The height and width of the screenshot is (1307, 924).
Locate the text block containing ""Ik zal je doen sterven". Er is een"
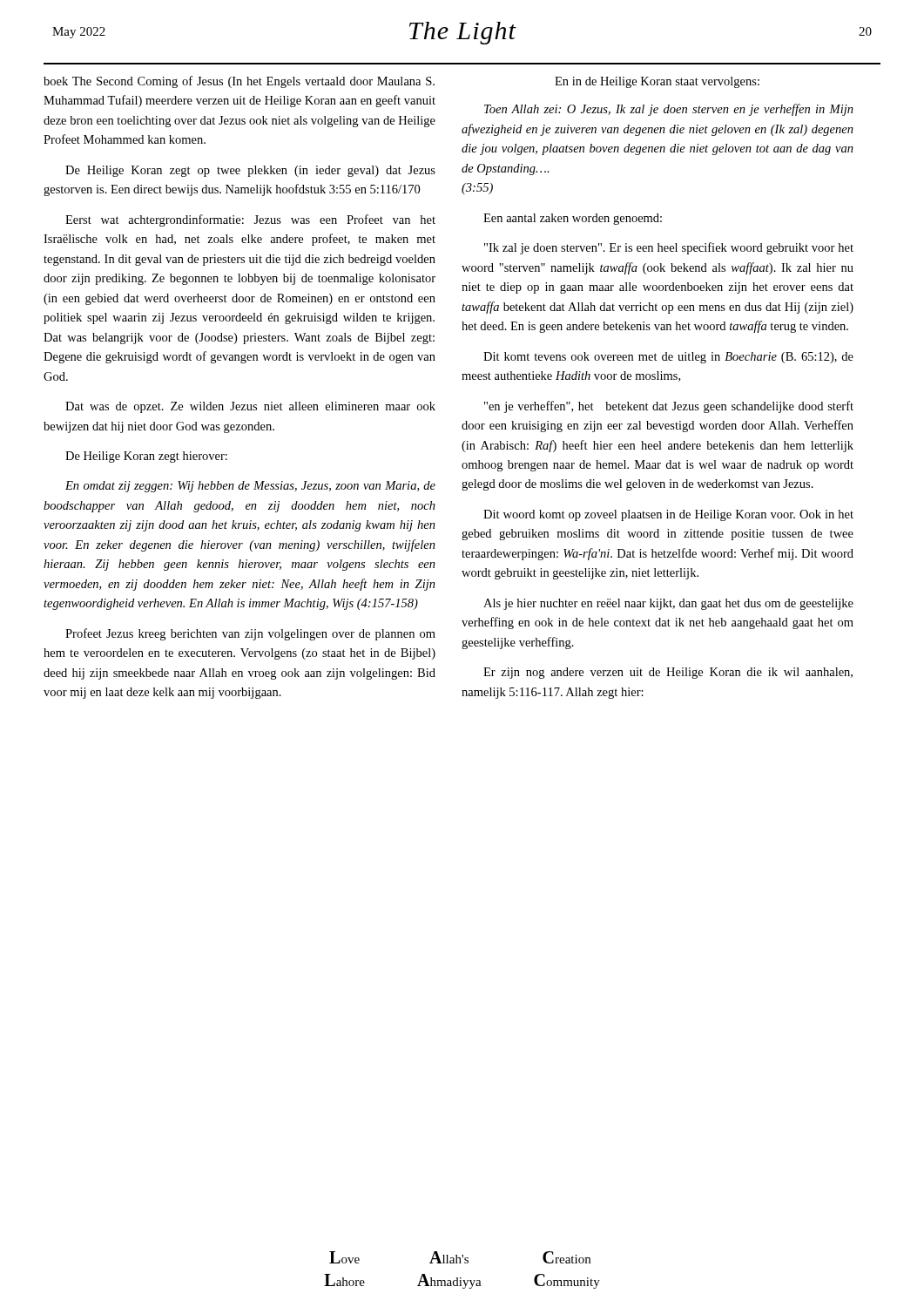658,287
